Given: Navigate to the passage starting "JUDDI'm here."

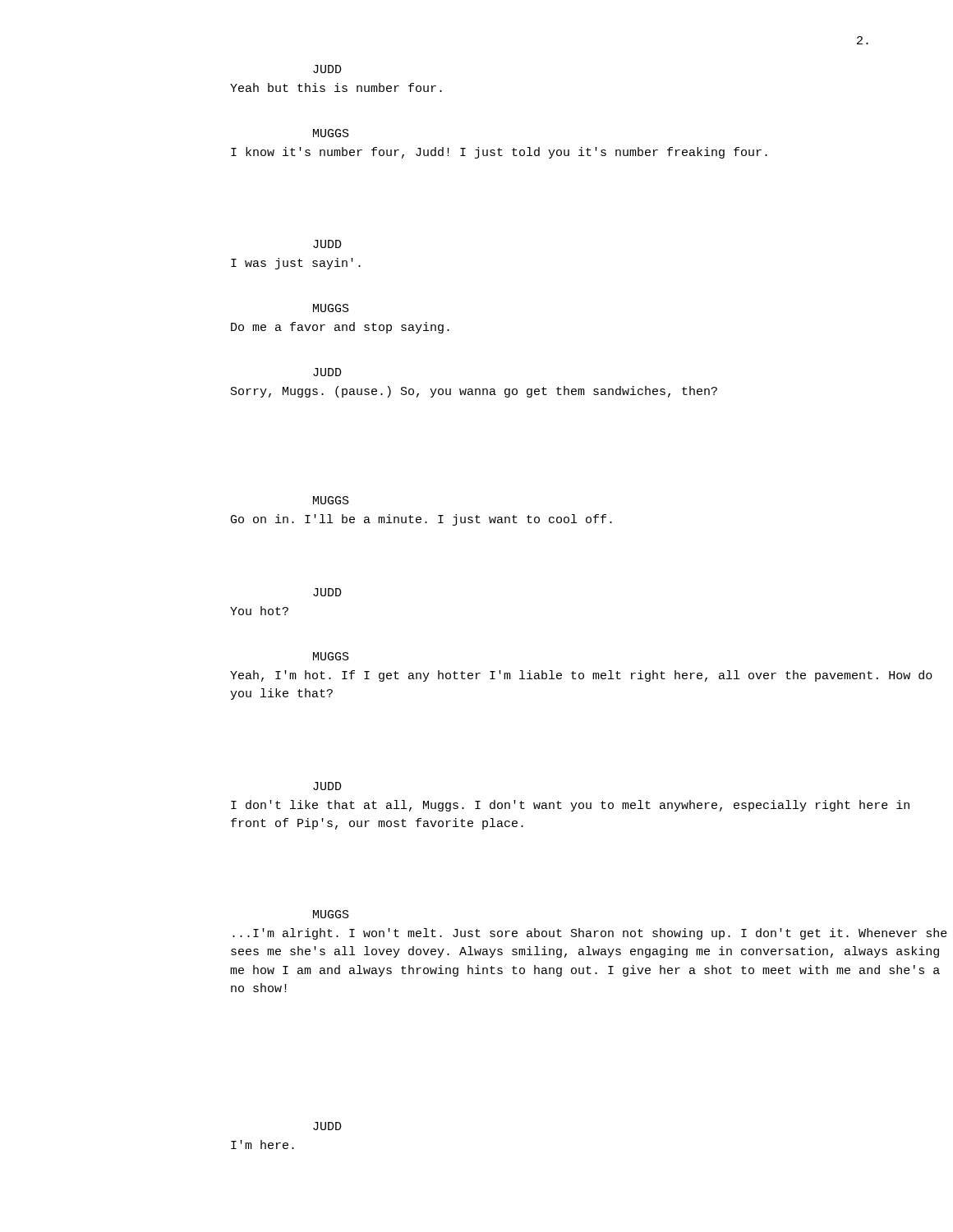Looking at the screenshot, I should tap(286, 1136).
